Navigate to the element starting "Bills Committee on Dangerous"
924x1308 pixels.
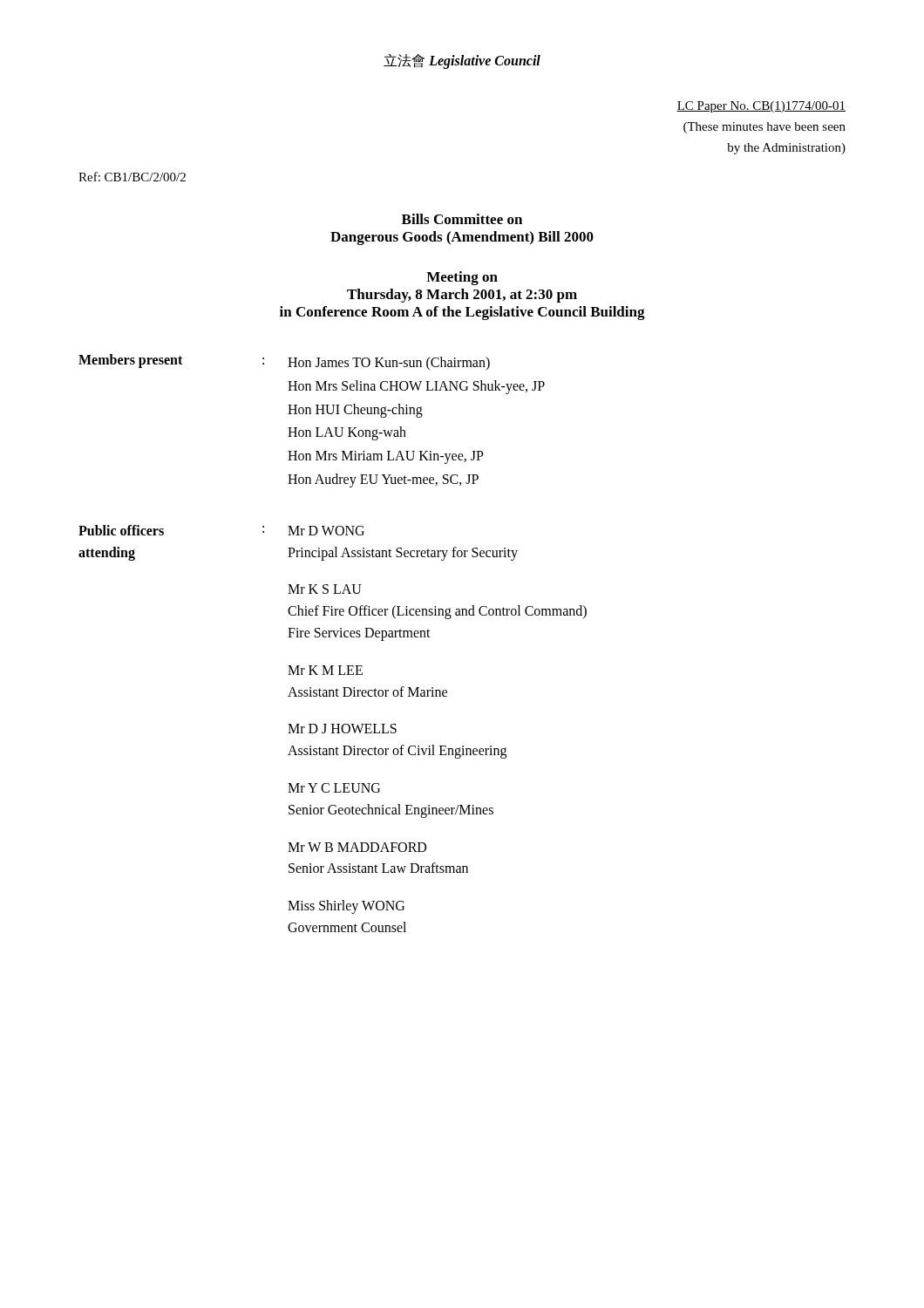coord(462,228)
